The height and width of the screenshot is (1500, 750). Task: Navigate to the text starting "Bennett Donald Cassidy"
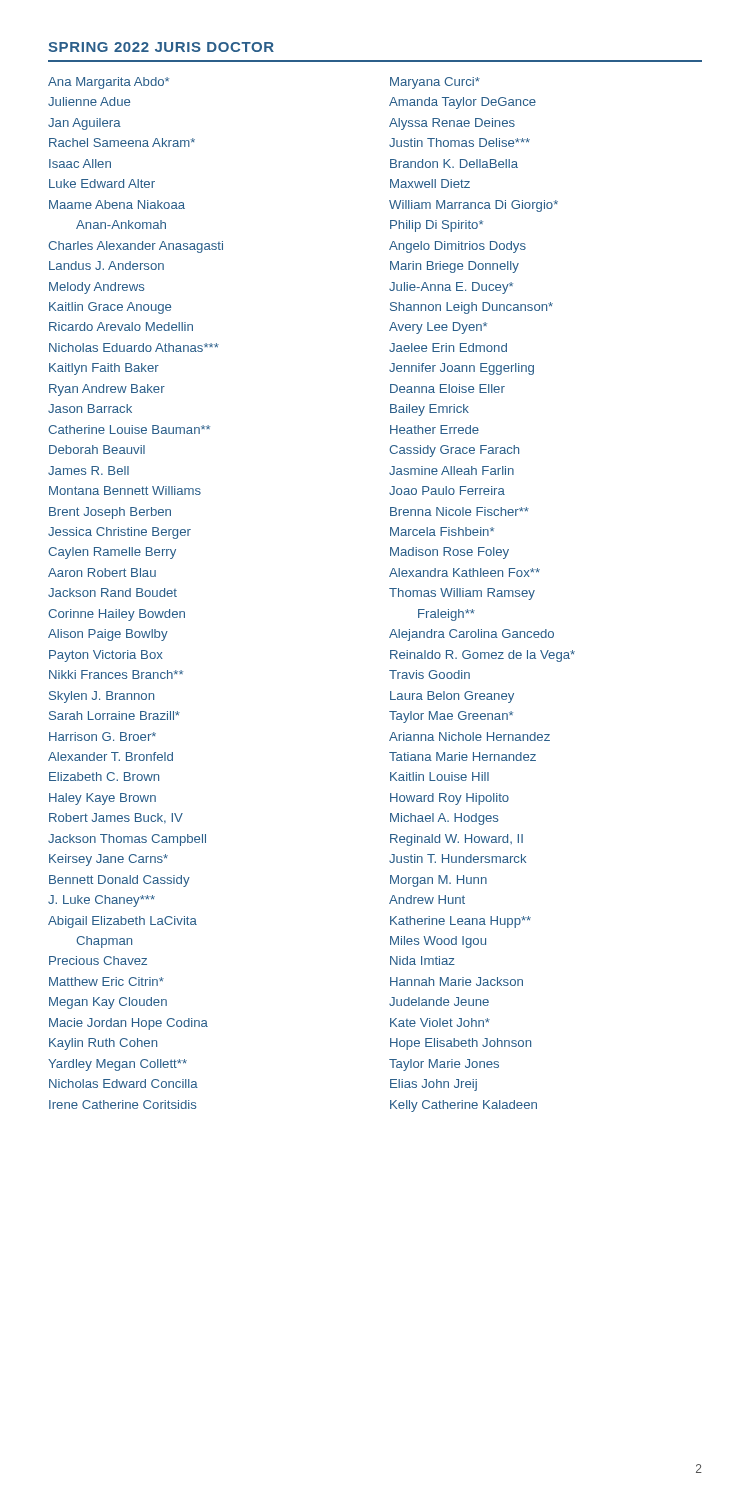(119, 879)
